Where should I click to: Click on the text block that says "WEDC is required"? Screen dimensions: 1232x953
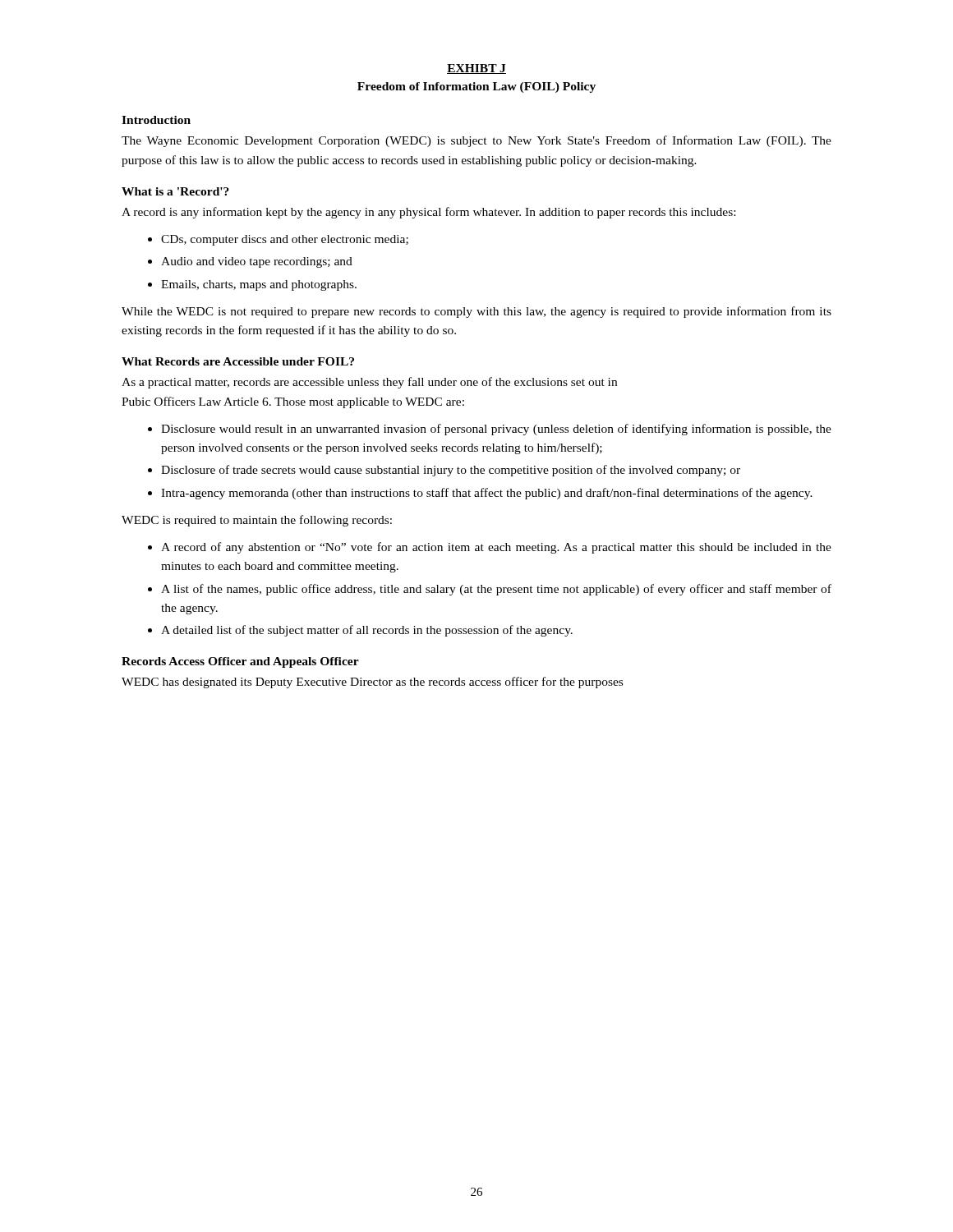coord(257,519)
